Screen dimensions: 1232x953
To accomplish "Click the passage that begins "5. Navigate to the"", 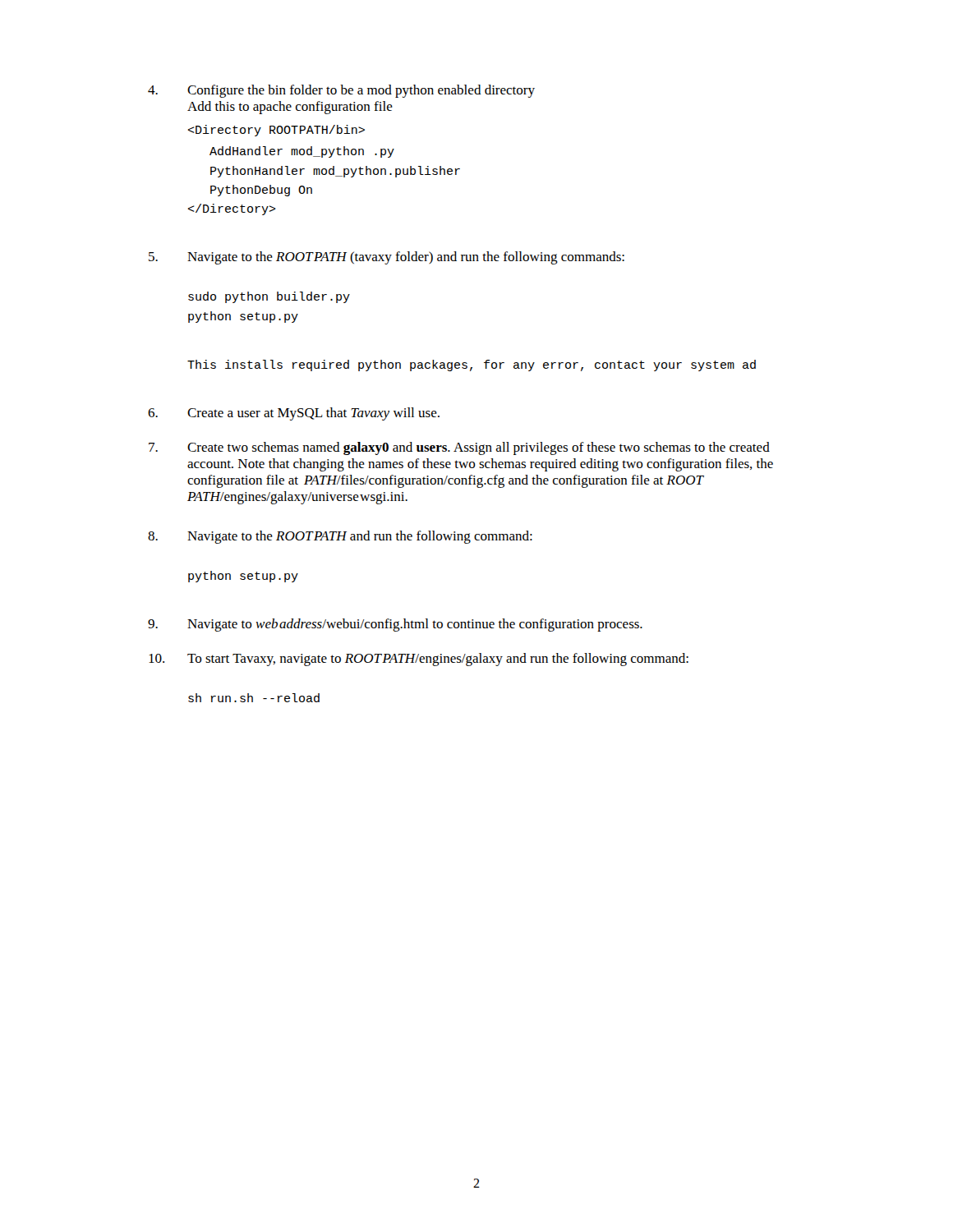I will click(x=387, y=258).
